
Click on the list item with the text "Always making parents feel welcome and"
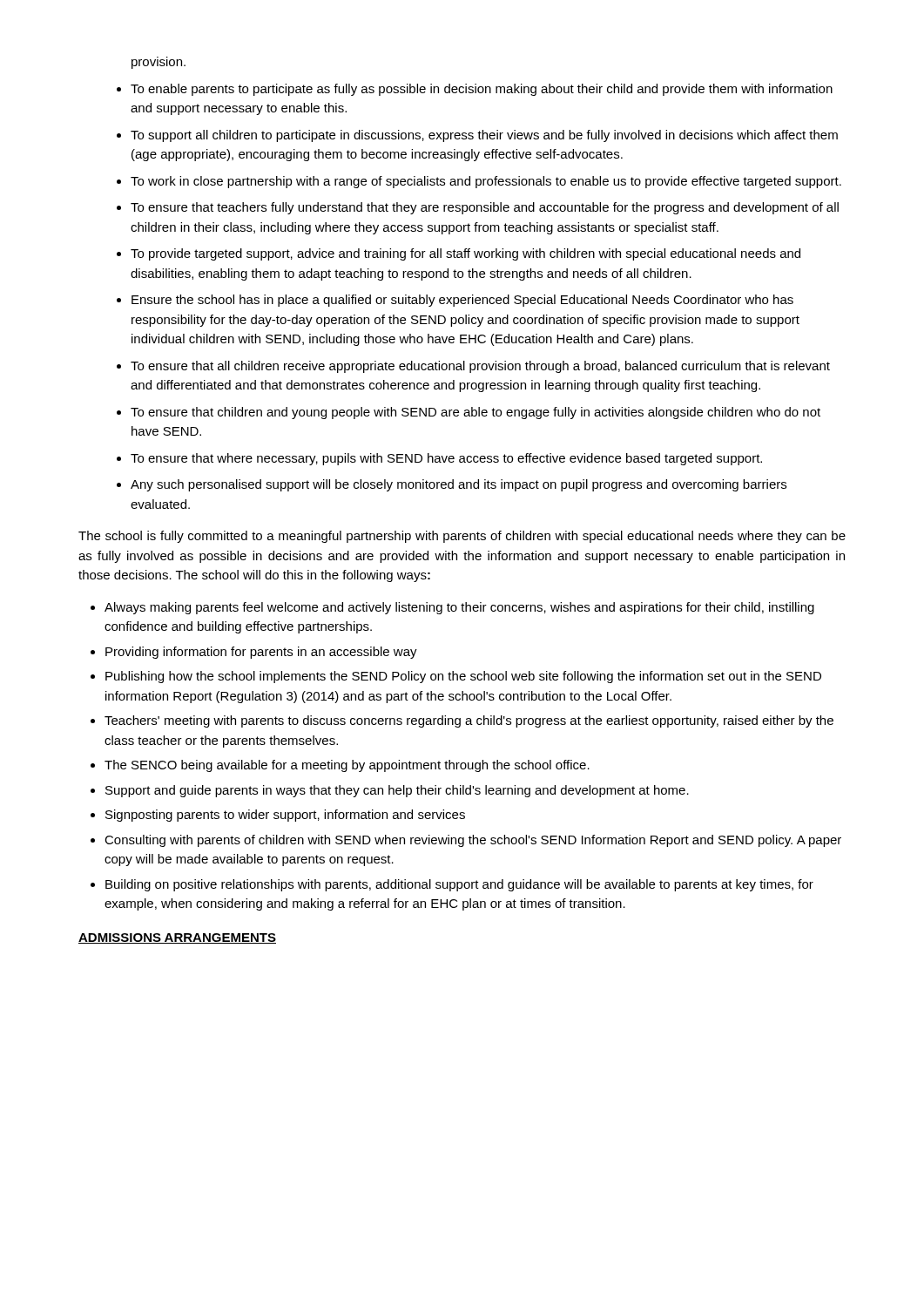[x=460, y=616]
